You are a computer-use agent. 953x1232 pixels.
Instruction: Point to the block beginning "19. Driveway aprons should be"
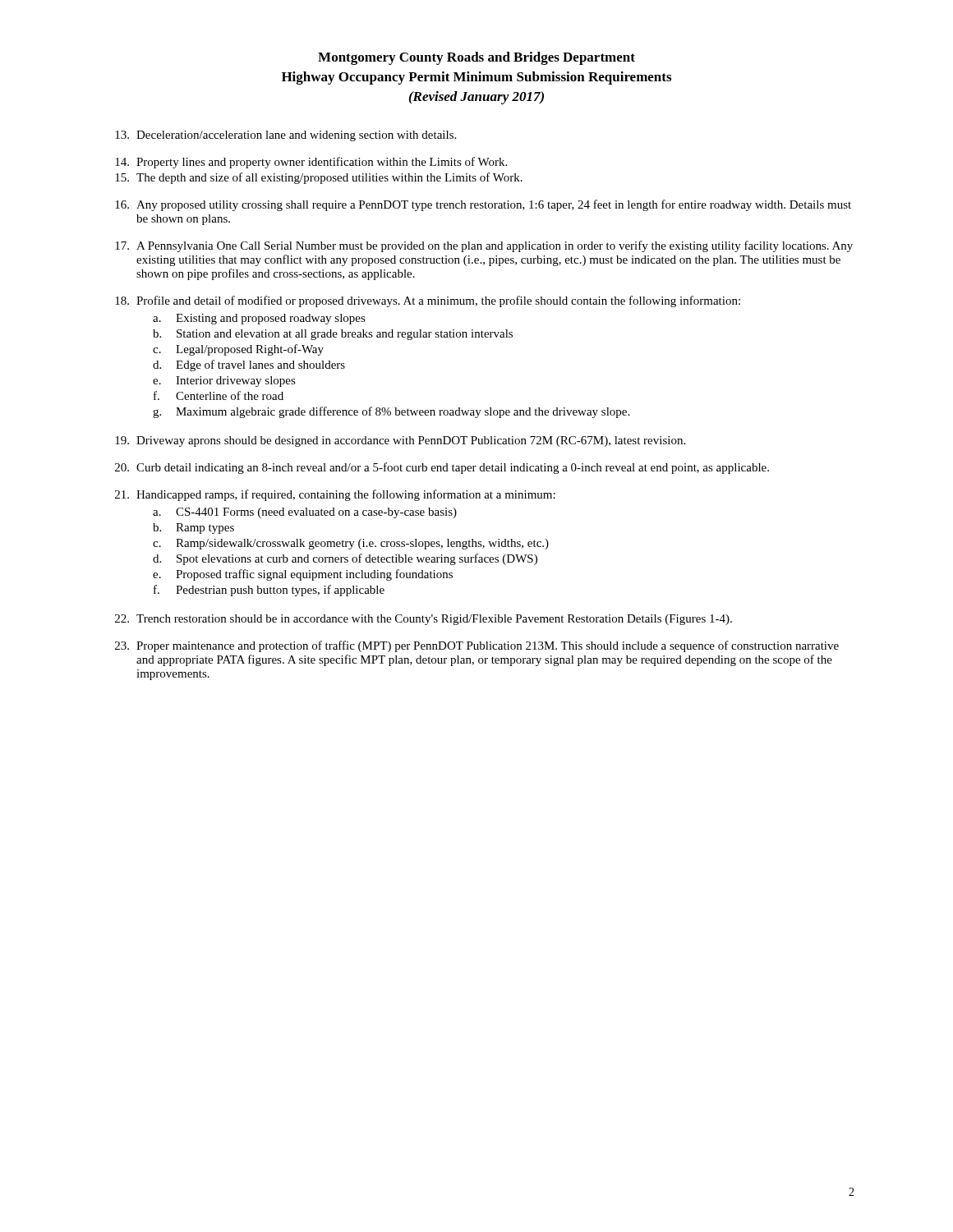(476, 441)
